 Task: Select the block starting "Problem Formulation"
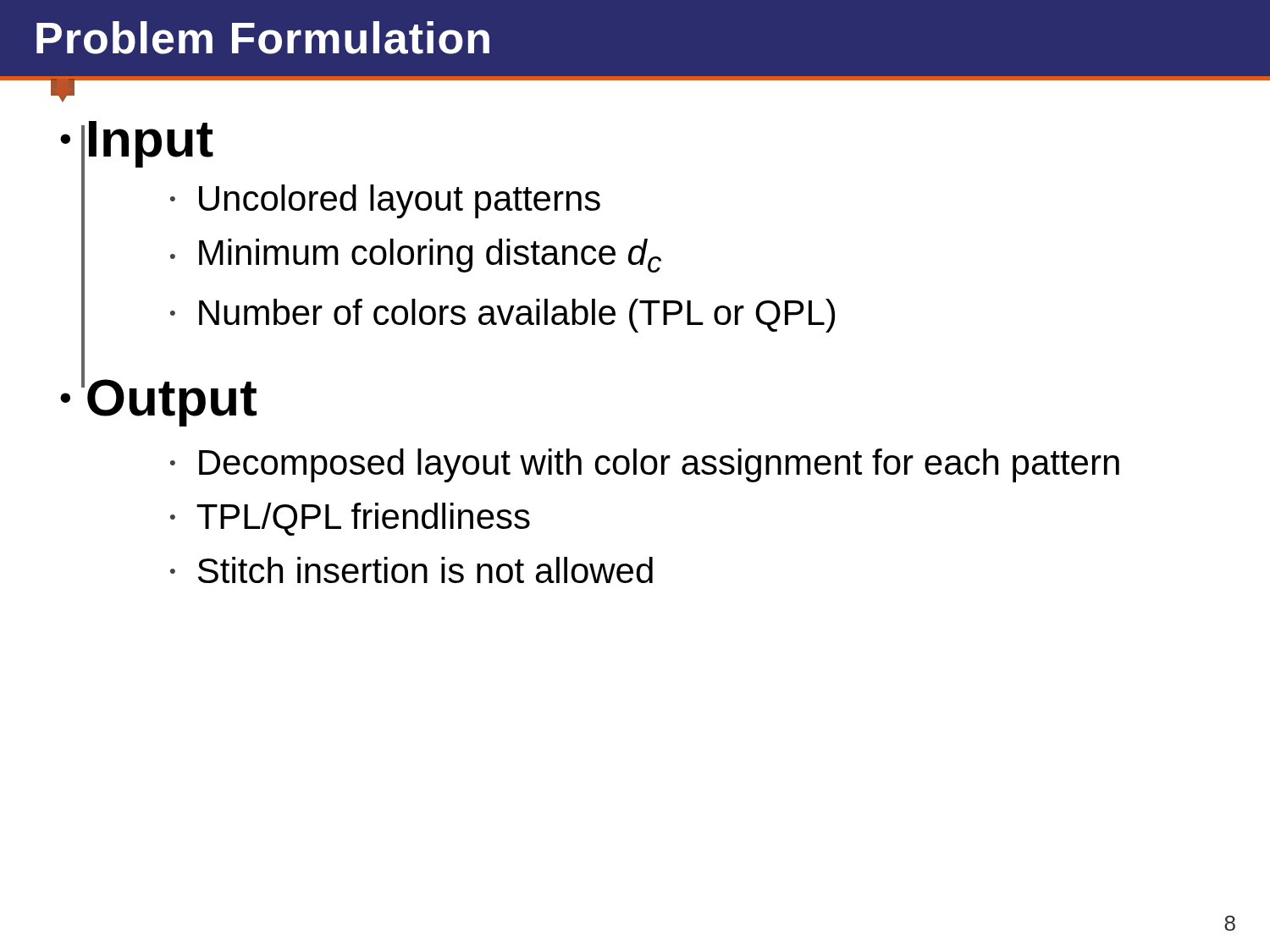click(x=263, y=38)
